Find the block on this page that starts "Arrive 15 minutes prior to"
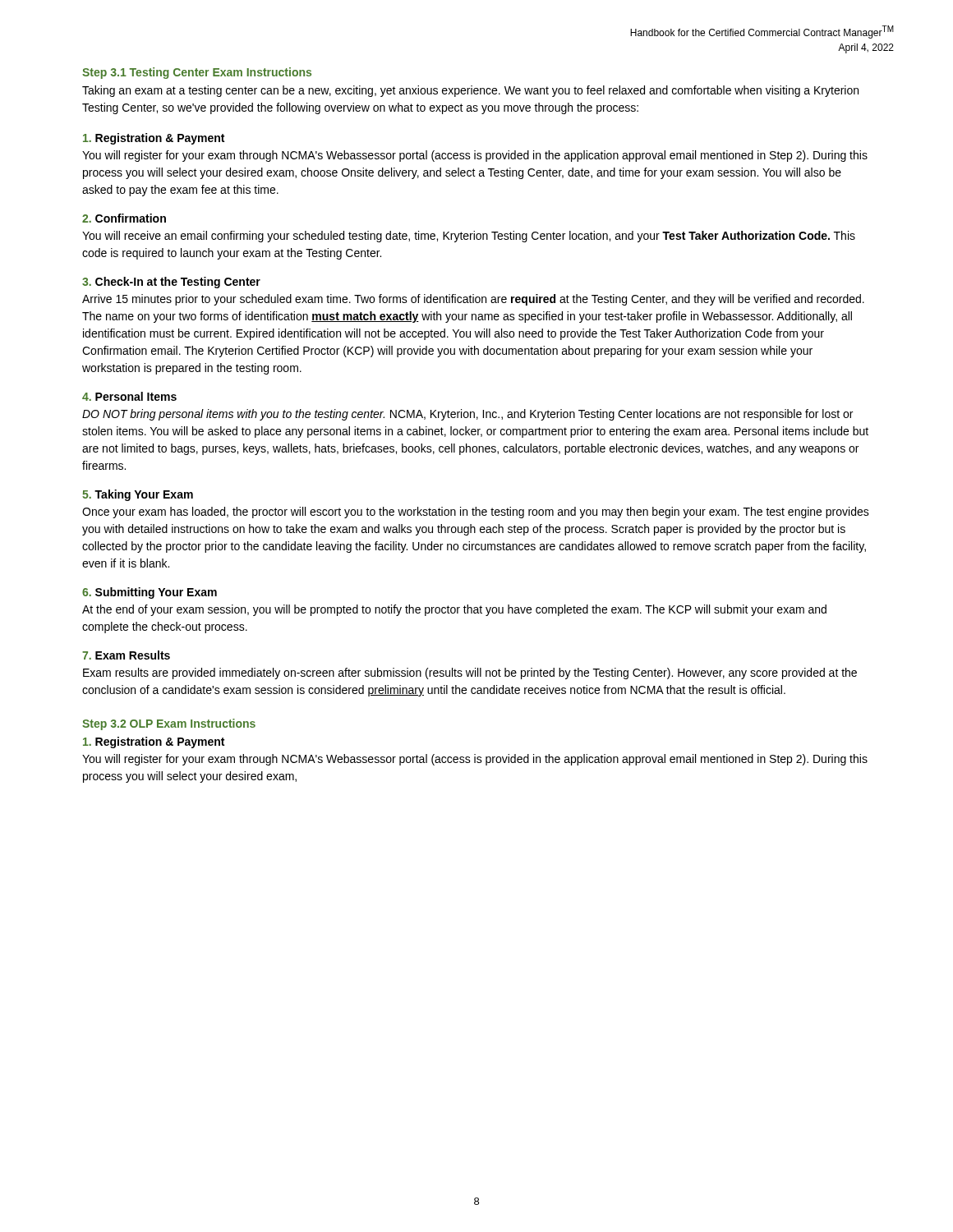 (x=473, y=333)
